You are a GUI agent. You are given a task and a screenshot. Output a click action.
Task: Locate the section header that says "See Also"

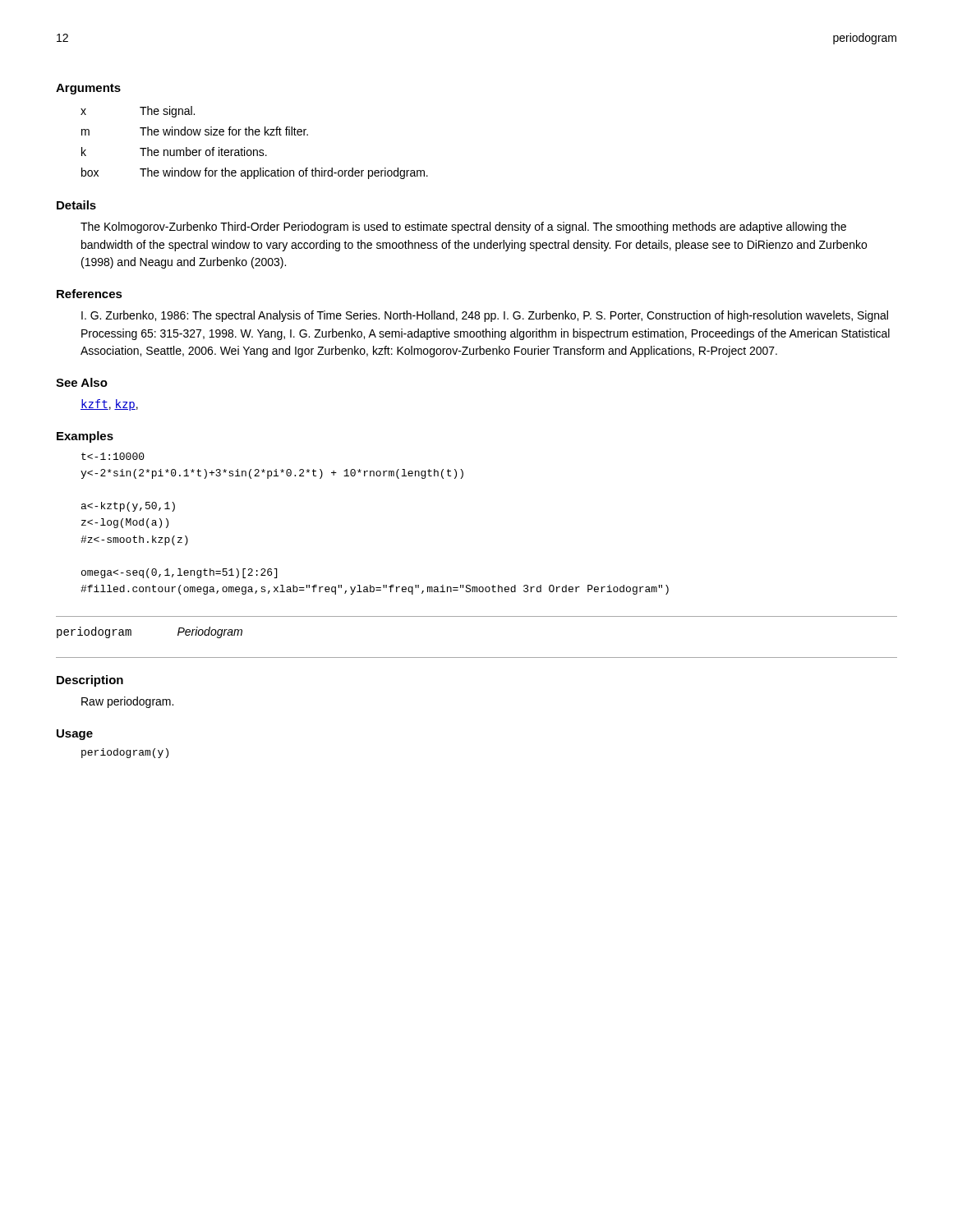pyautogui.click(x=82, y=382)
